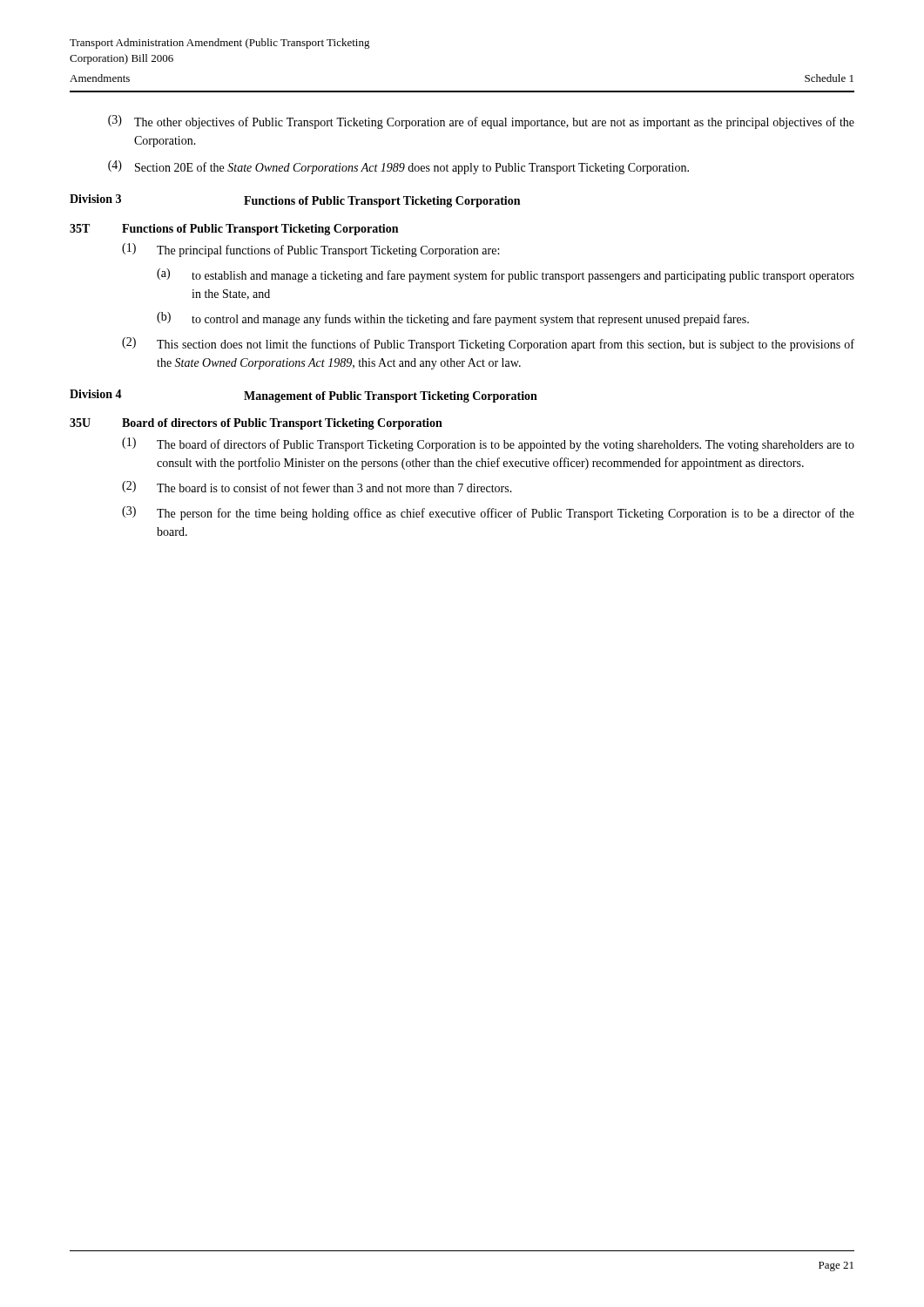Navigate to the passage starting "(1) The board"
The height and width of the screenshot is (1307, 924).
pos(488,454)
